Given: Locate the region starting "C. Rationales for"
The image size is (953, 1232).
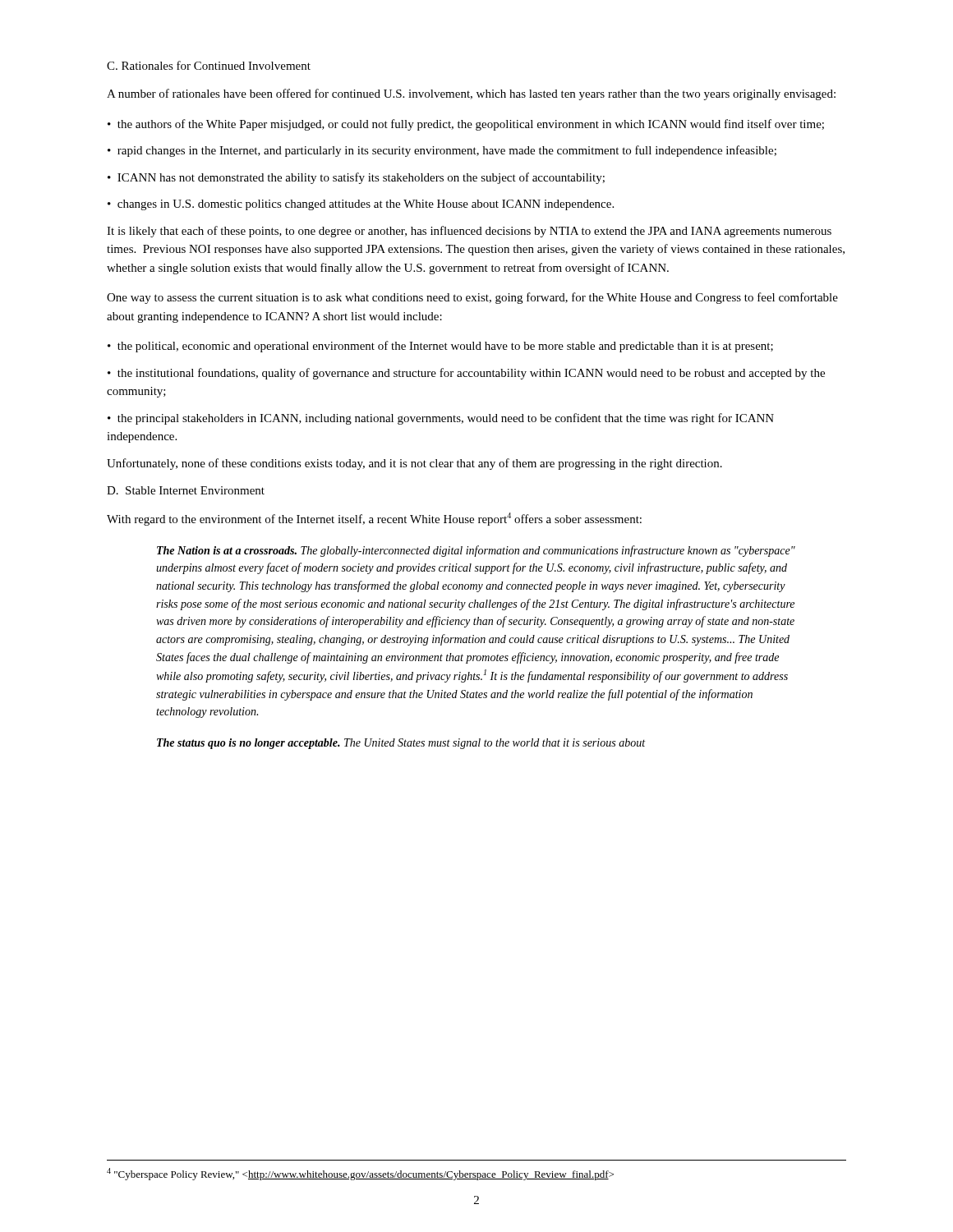Looking at the screenshot, I should click(x=209, y=66).
